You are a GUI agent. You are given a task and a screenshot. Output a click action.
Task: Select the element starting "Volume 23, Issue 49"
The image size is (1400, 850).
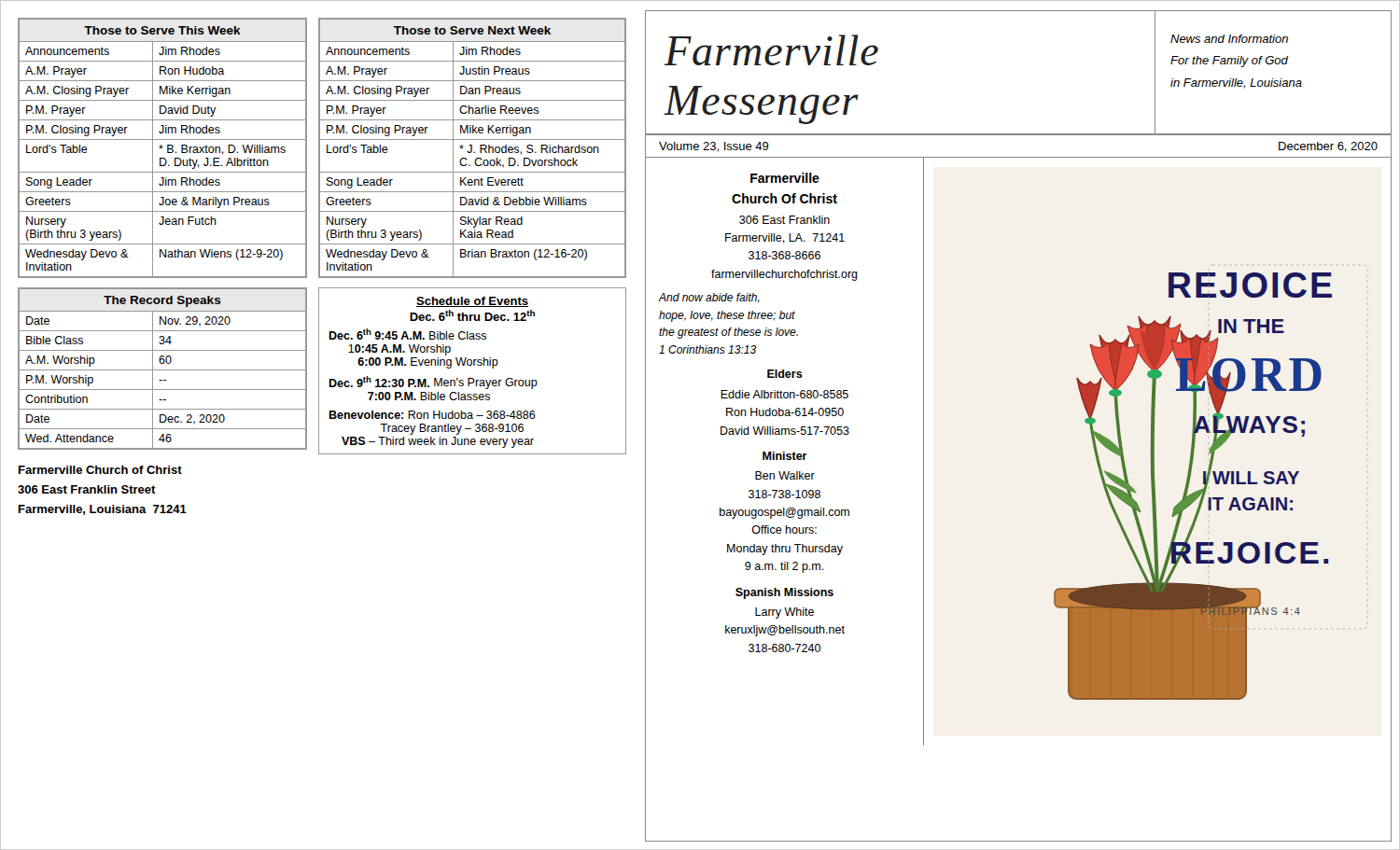(x=714, y=146)
